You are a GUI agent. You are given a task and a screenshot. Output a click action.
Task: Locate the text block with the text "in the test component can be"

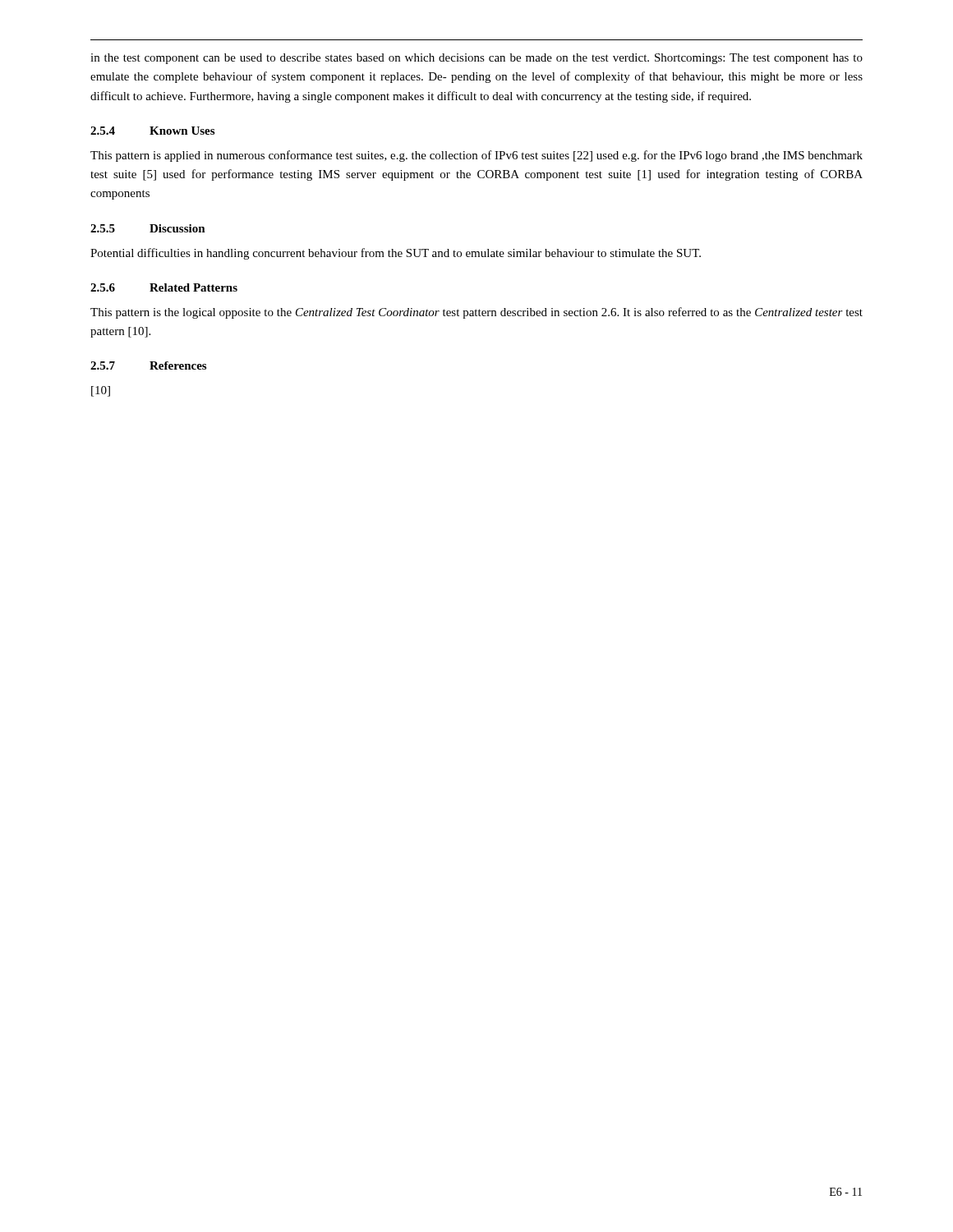[x=476, y=77]
